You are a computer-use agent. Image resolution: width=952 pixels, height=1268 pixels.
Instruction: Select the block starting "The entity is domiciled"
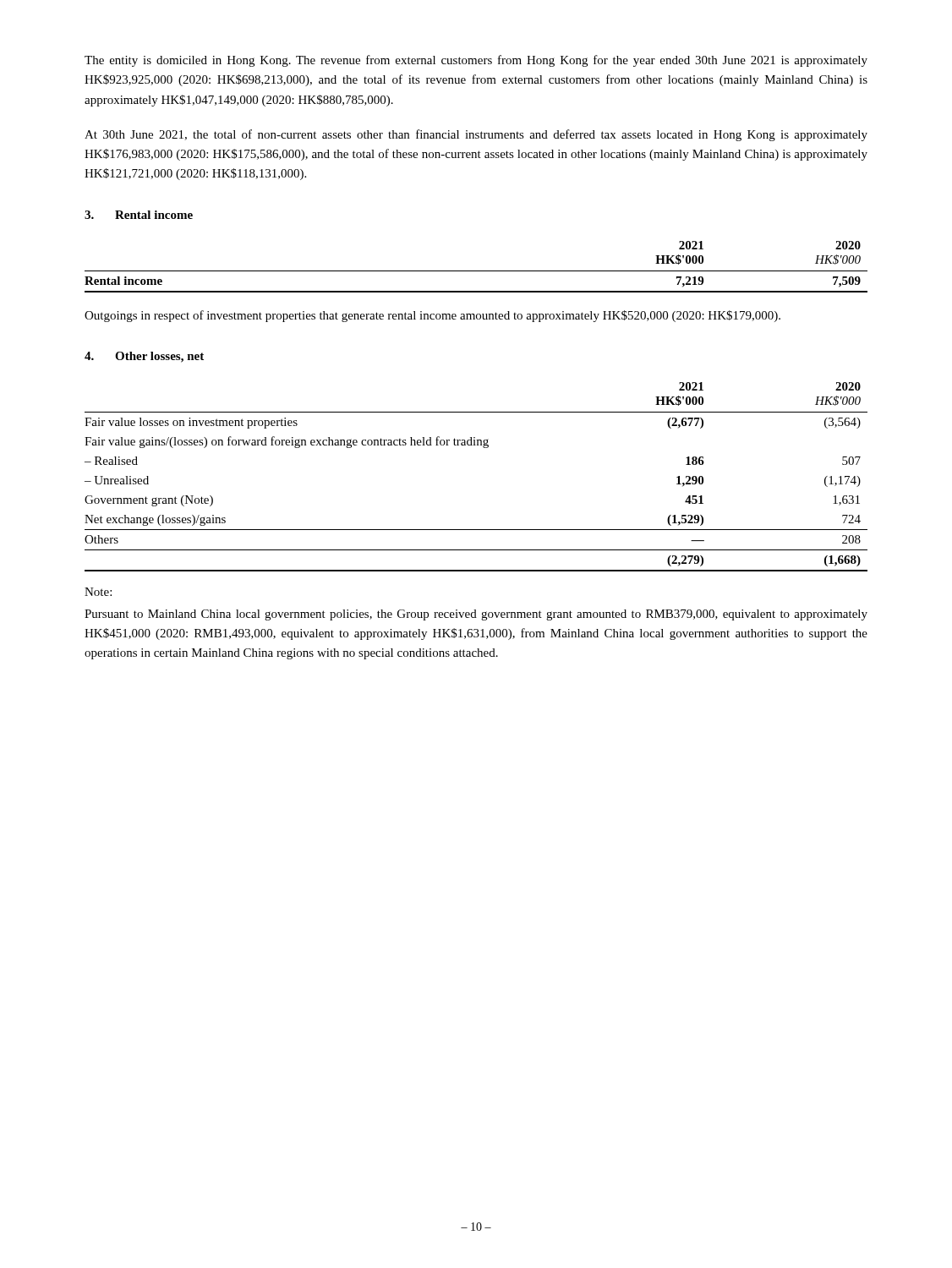pos(476,80)
